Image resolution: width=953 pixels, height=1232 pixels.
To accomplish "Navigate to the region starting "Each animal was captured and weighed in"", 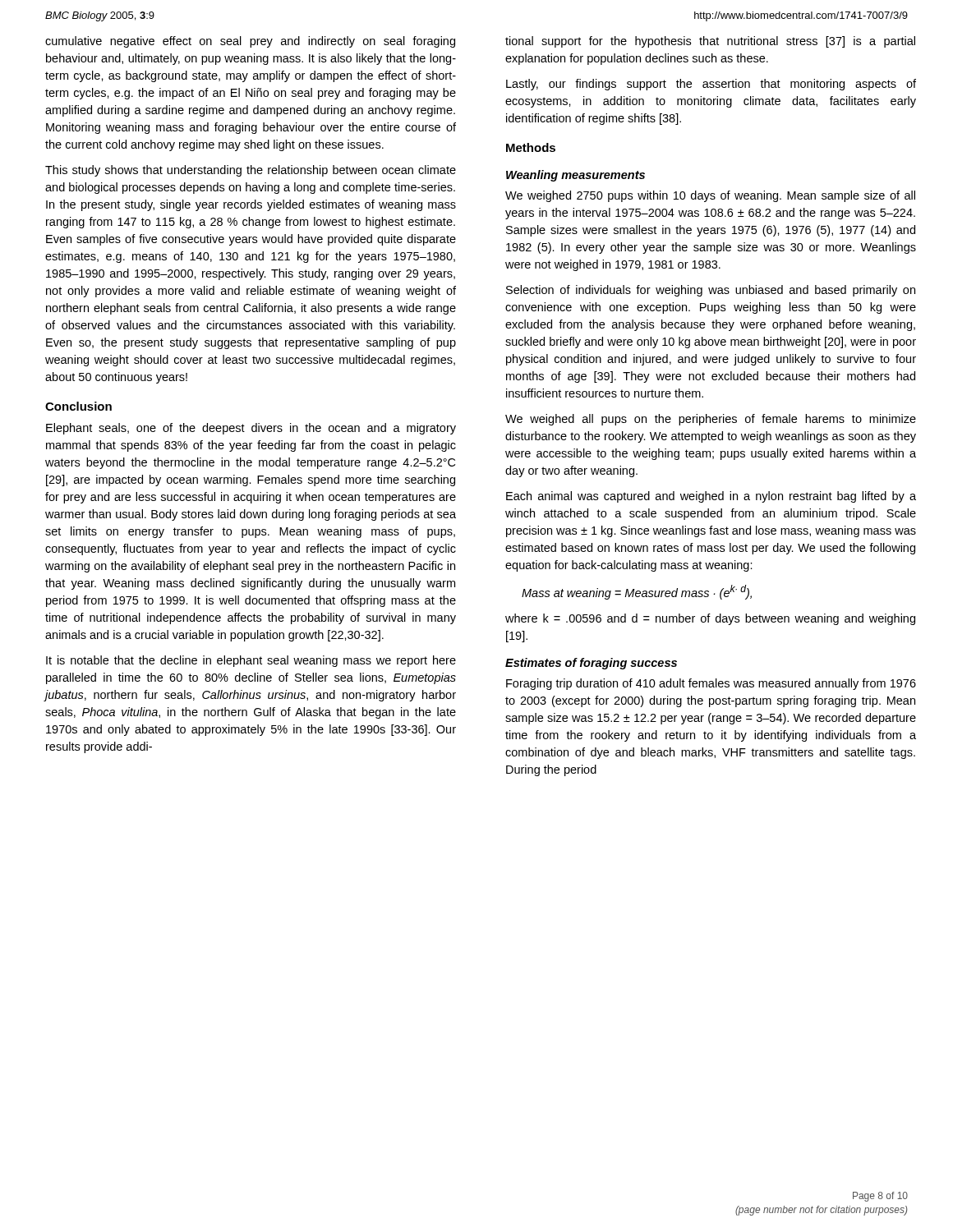I will click(711, 531).
